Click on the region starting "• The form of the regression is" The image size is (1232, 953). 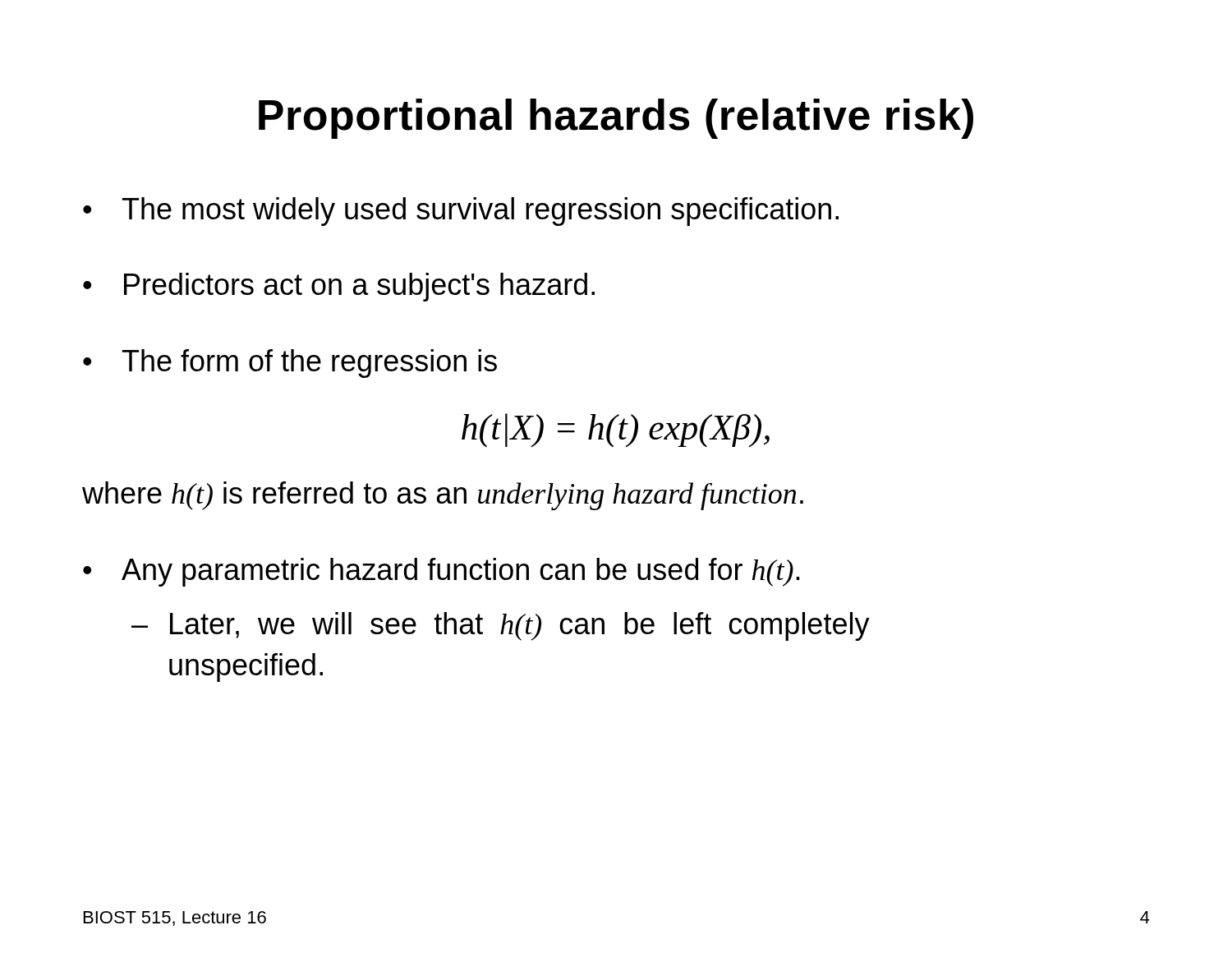[290, 361]
